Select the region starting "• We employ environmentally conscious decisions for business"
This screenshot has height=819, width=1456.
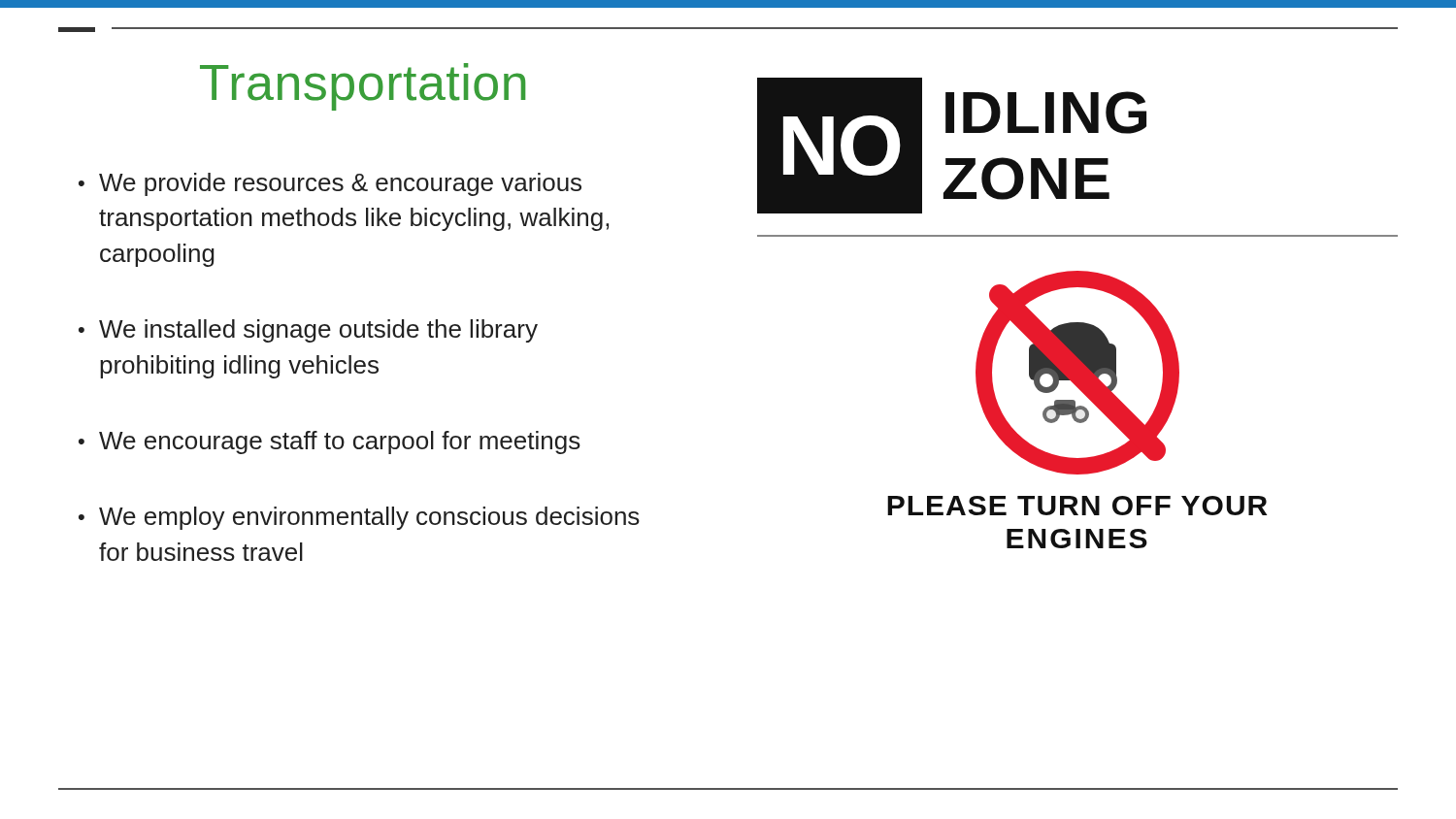[369, 534]
